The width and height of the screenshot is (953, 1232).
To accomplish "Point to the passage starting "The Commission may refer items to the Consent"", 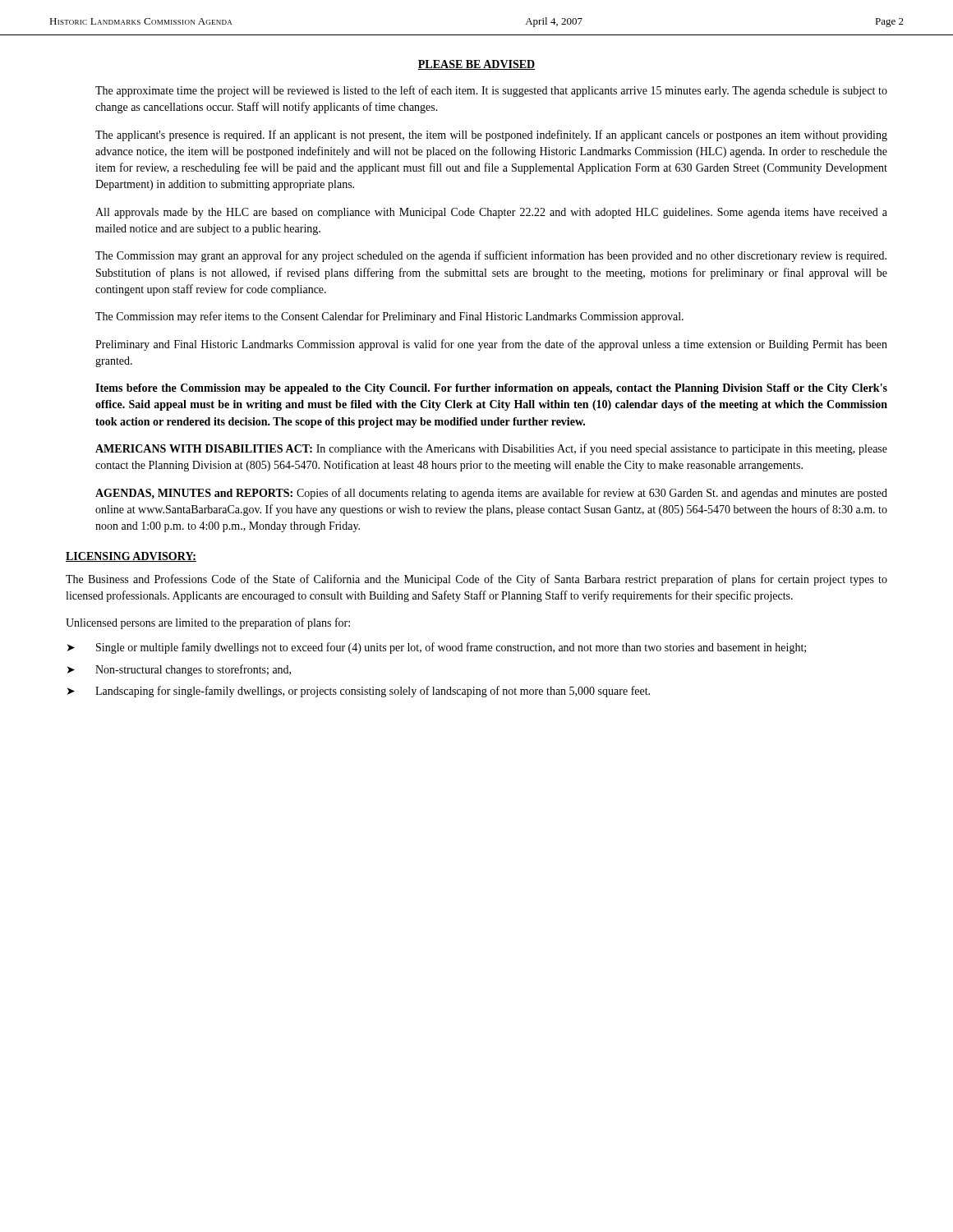I will pyautogui.click(x=390, y=317).
